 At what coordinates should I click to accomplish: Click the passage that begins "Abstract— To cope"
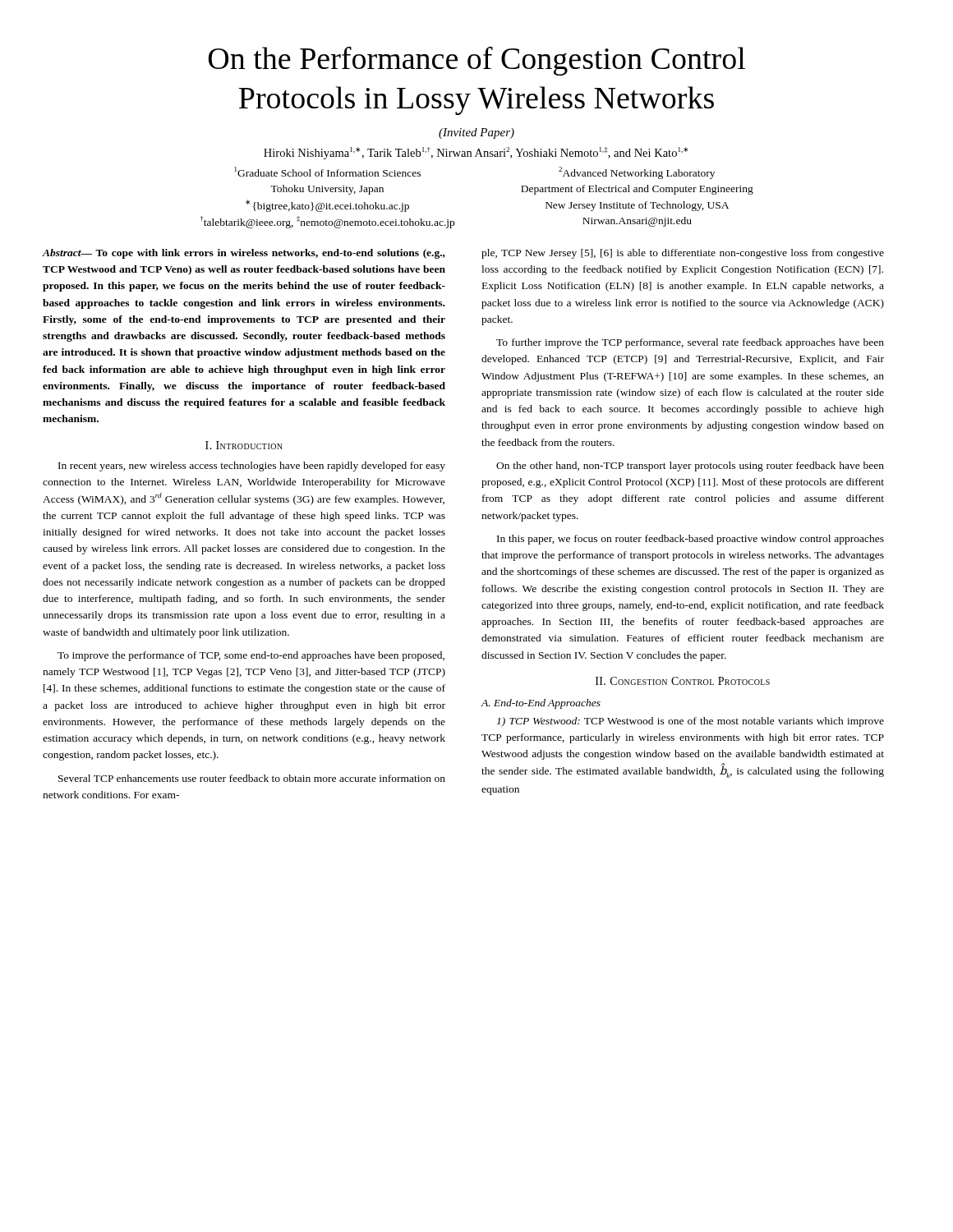[244, 336]
